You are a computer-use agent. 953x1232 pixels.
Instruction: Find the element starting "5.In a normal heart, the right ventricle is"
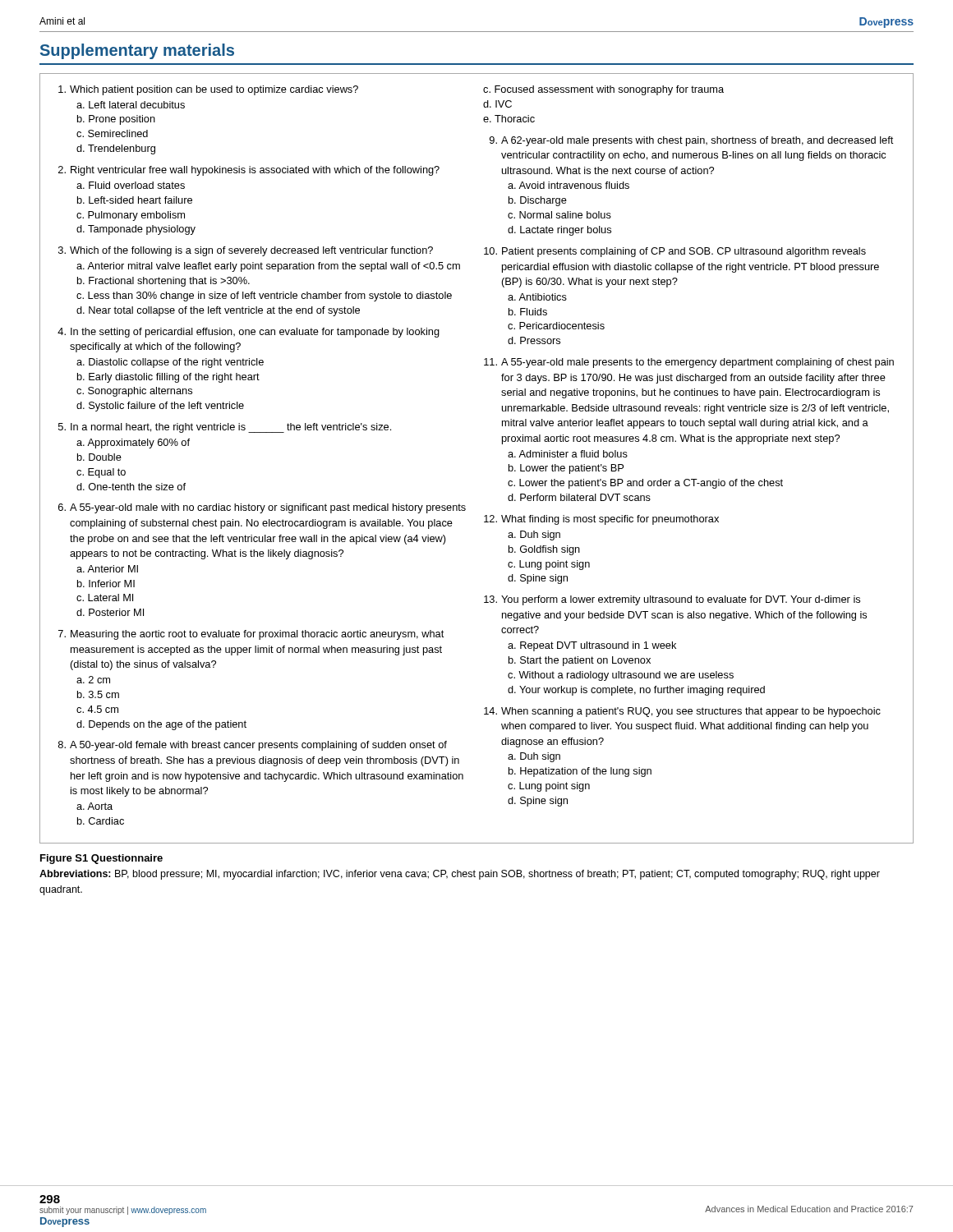point(225,428)
